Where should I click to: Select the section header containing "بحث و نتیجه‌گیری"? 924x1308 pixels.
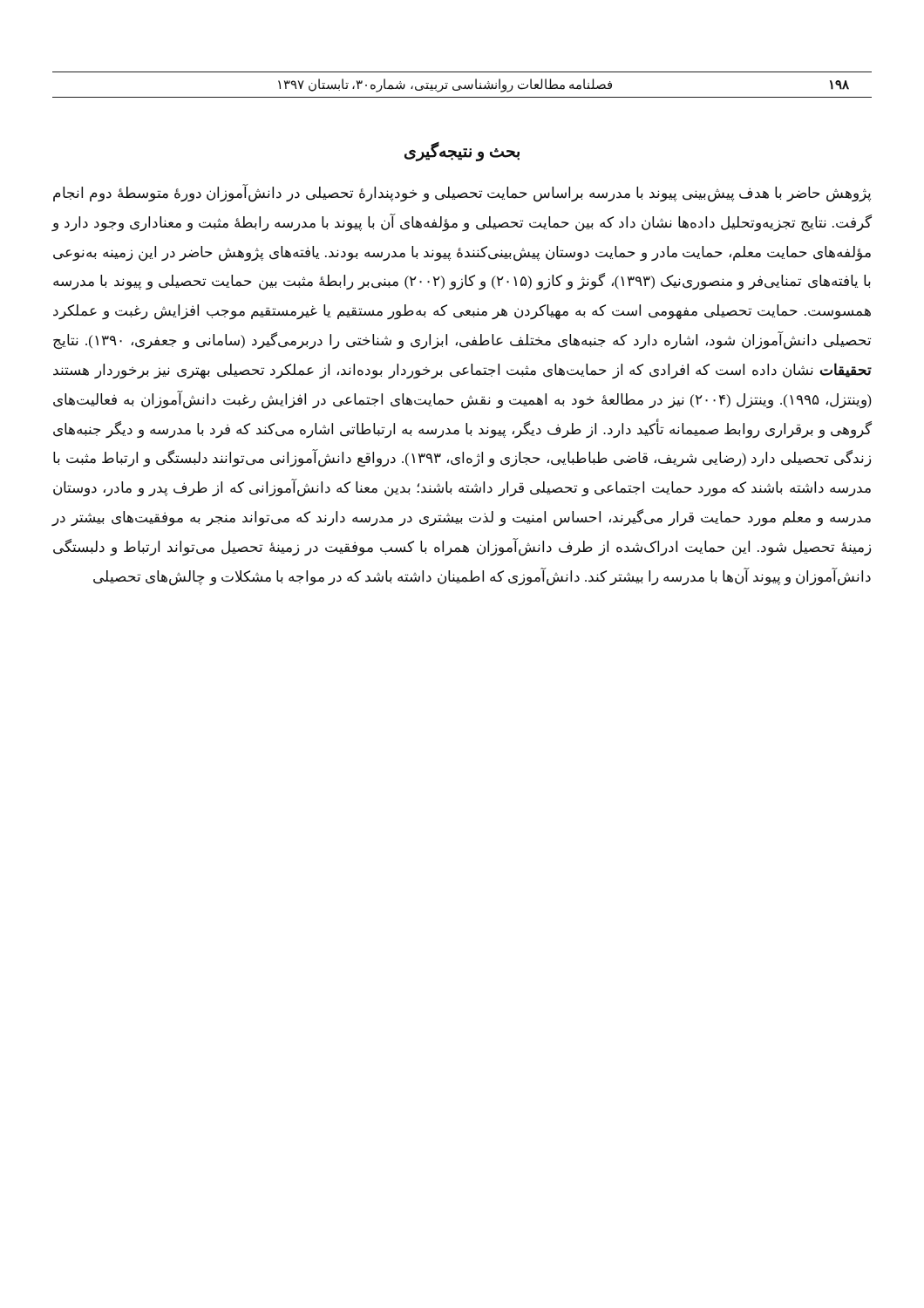coord(462,151)
